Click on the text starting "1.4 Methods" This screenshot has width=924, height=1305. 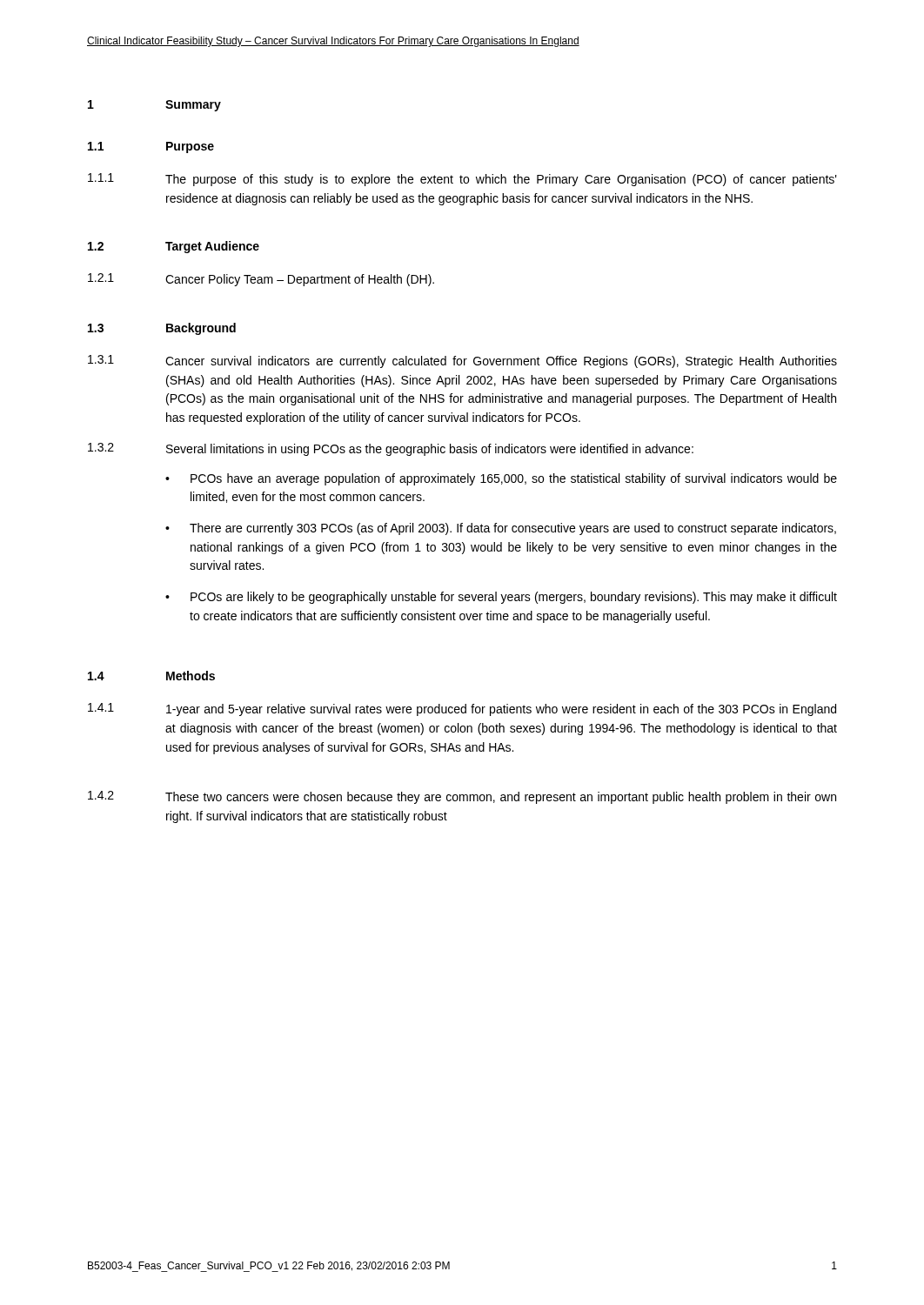(x=91, y=676)
